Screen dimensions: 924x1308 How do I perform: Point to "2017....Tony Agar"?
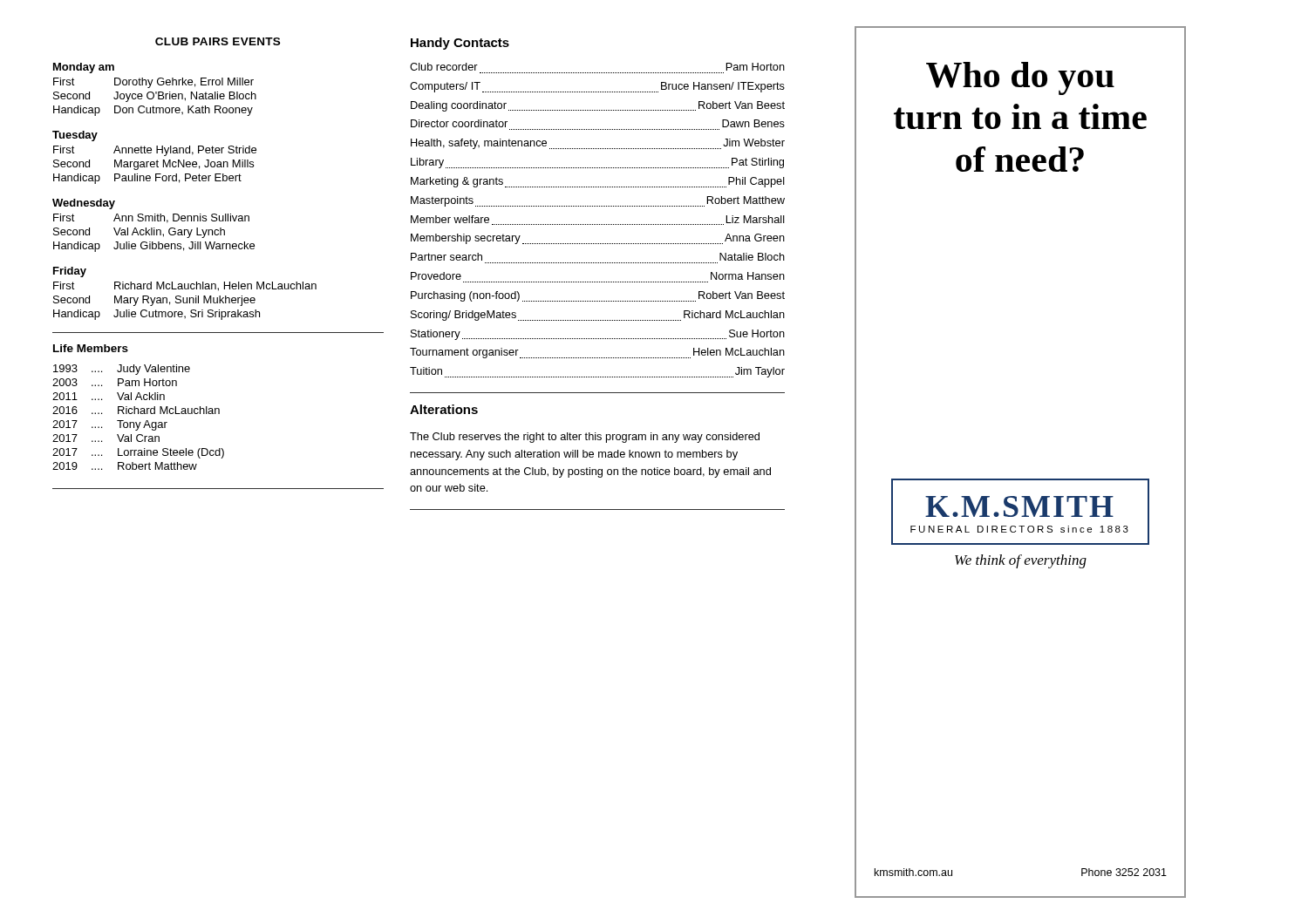(x=110, y=424)
